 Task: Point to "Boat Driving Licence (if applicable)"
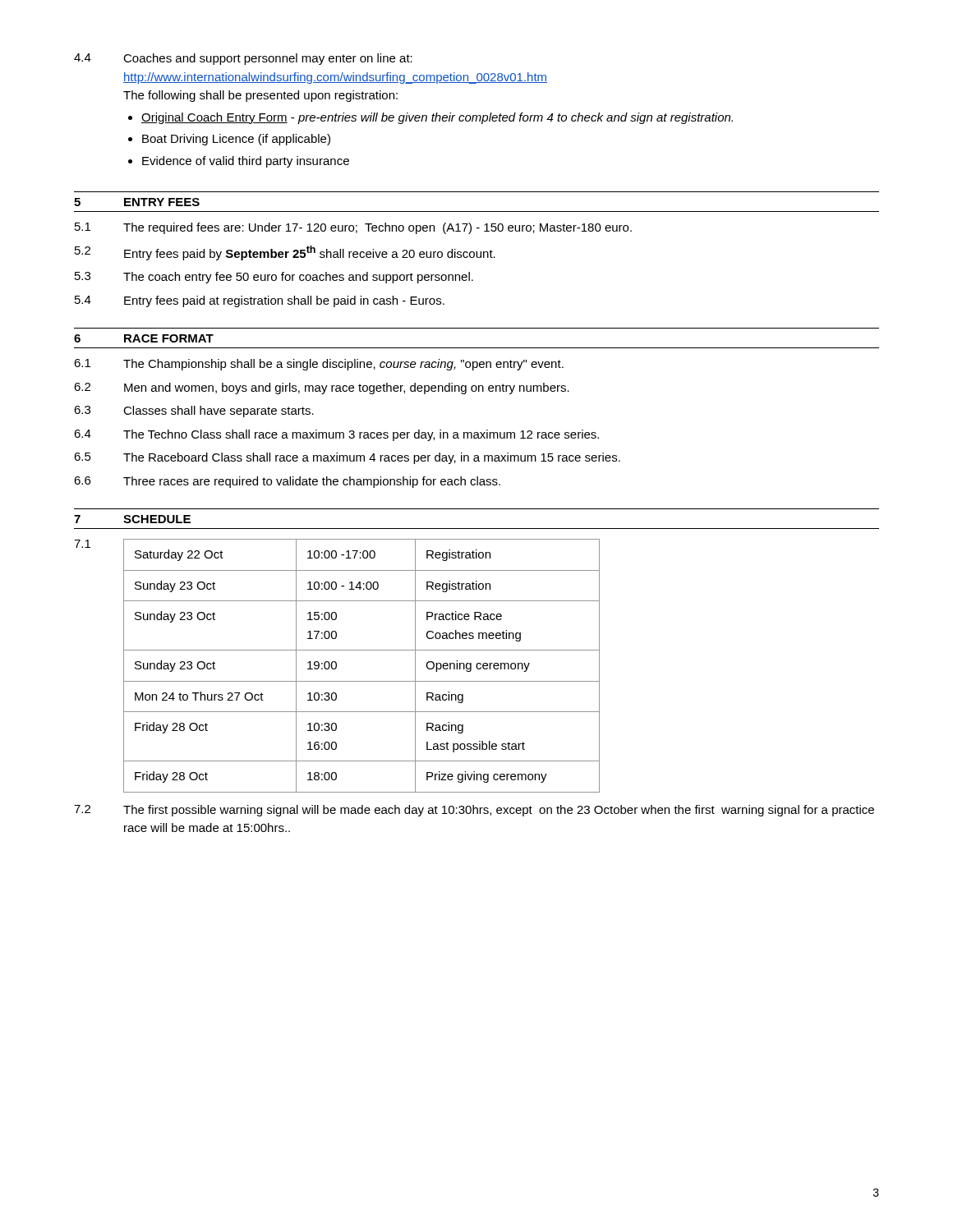pos(236,138)
